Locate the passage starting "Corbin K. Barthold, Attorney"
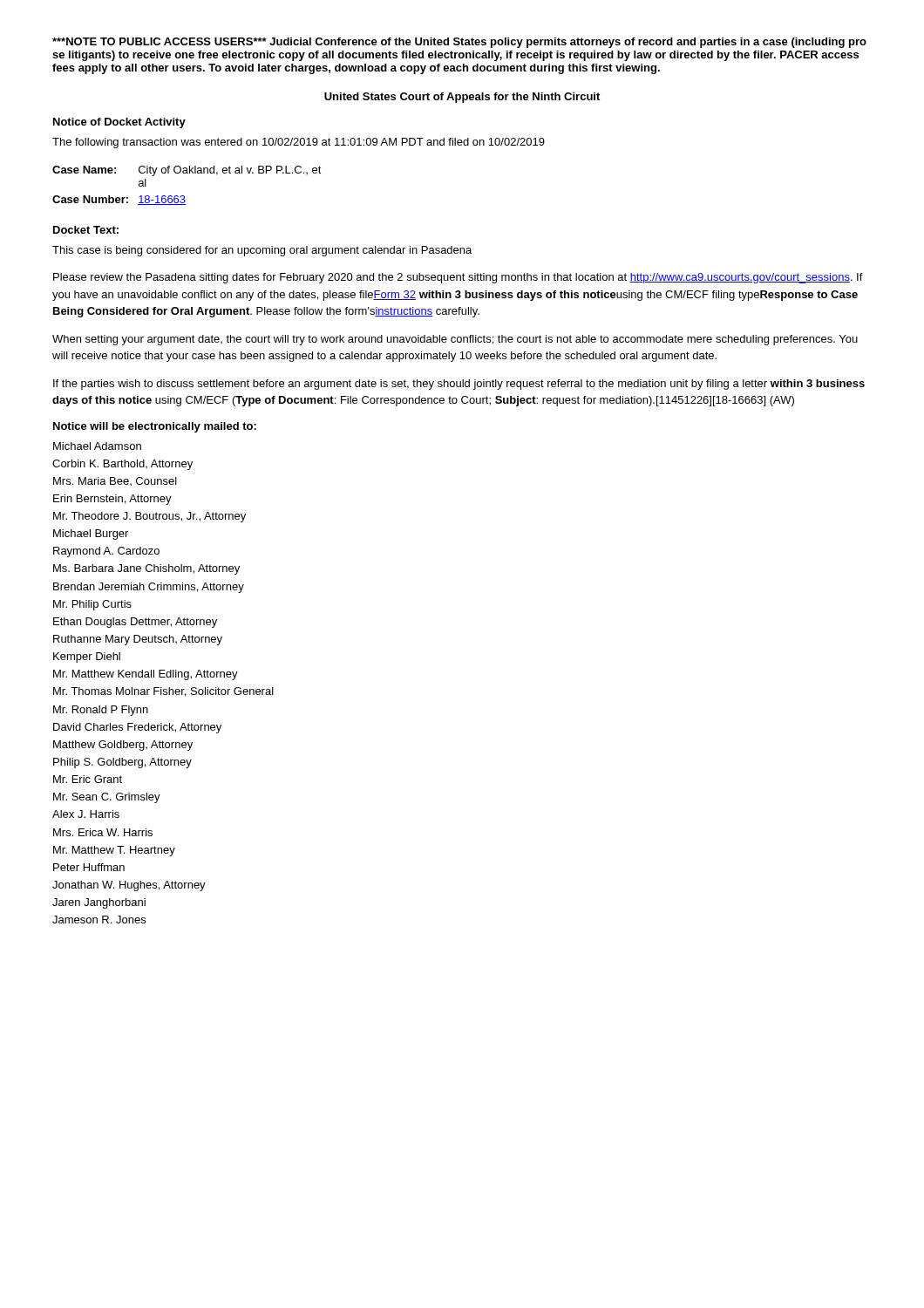The image size is (924, 1308). pyautogui.click(x=123, y=463)
